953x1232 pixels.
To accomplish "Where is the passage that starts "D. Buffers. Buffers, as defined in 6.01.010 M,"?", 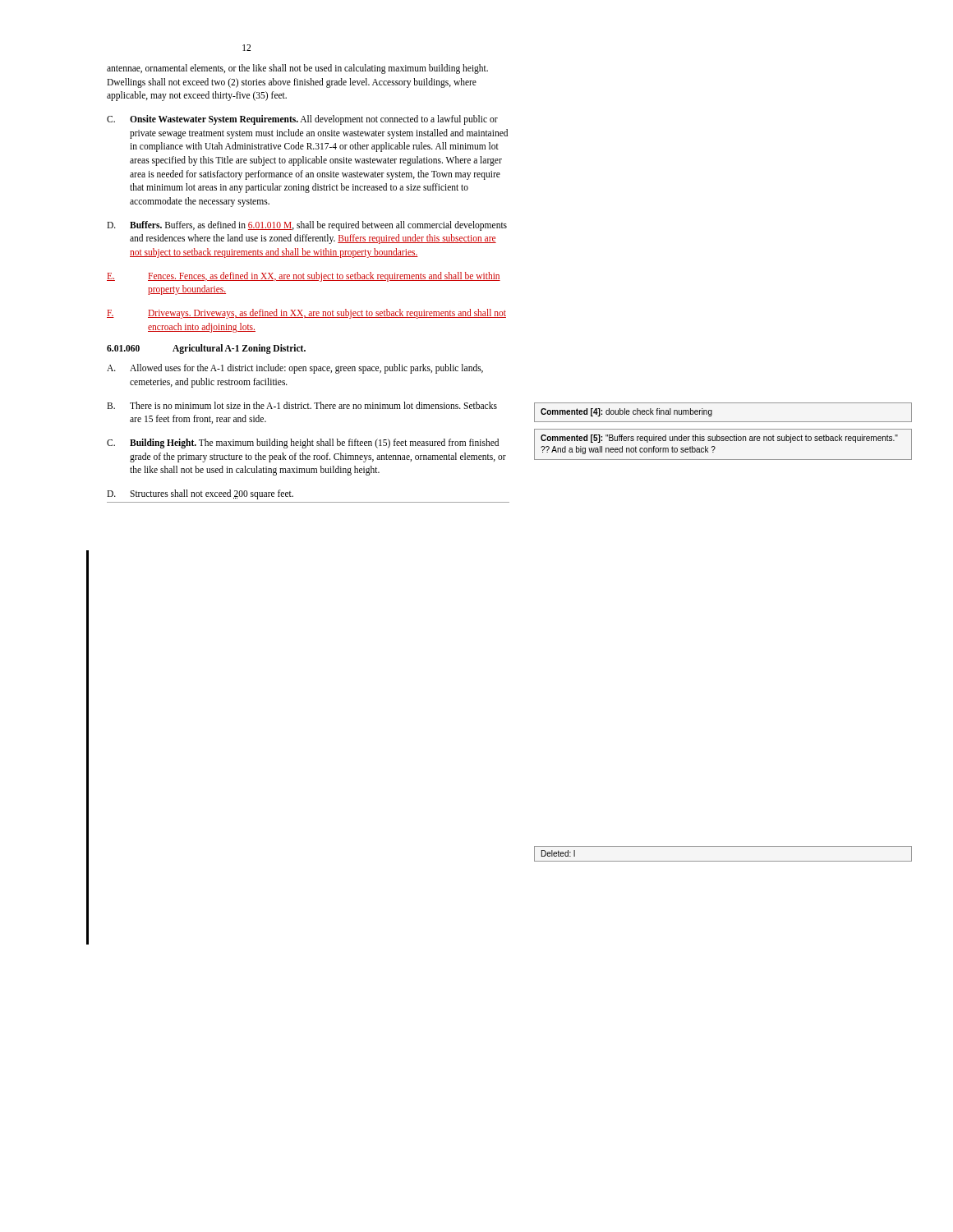I will coord(308,239).
